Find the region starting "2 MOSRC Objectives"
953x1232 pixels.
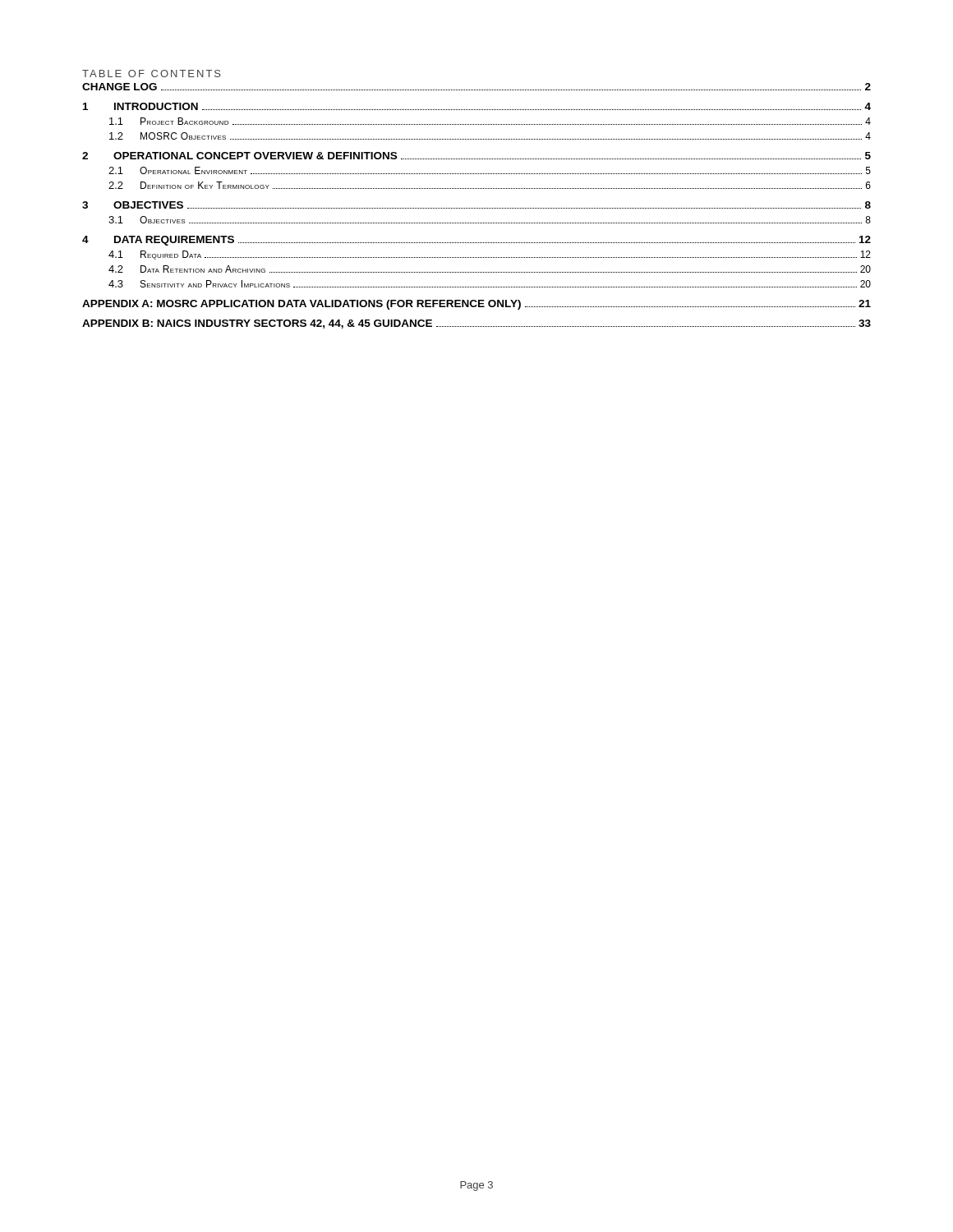coord(476,136)
